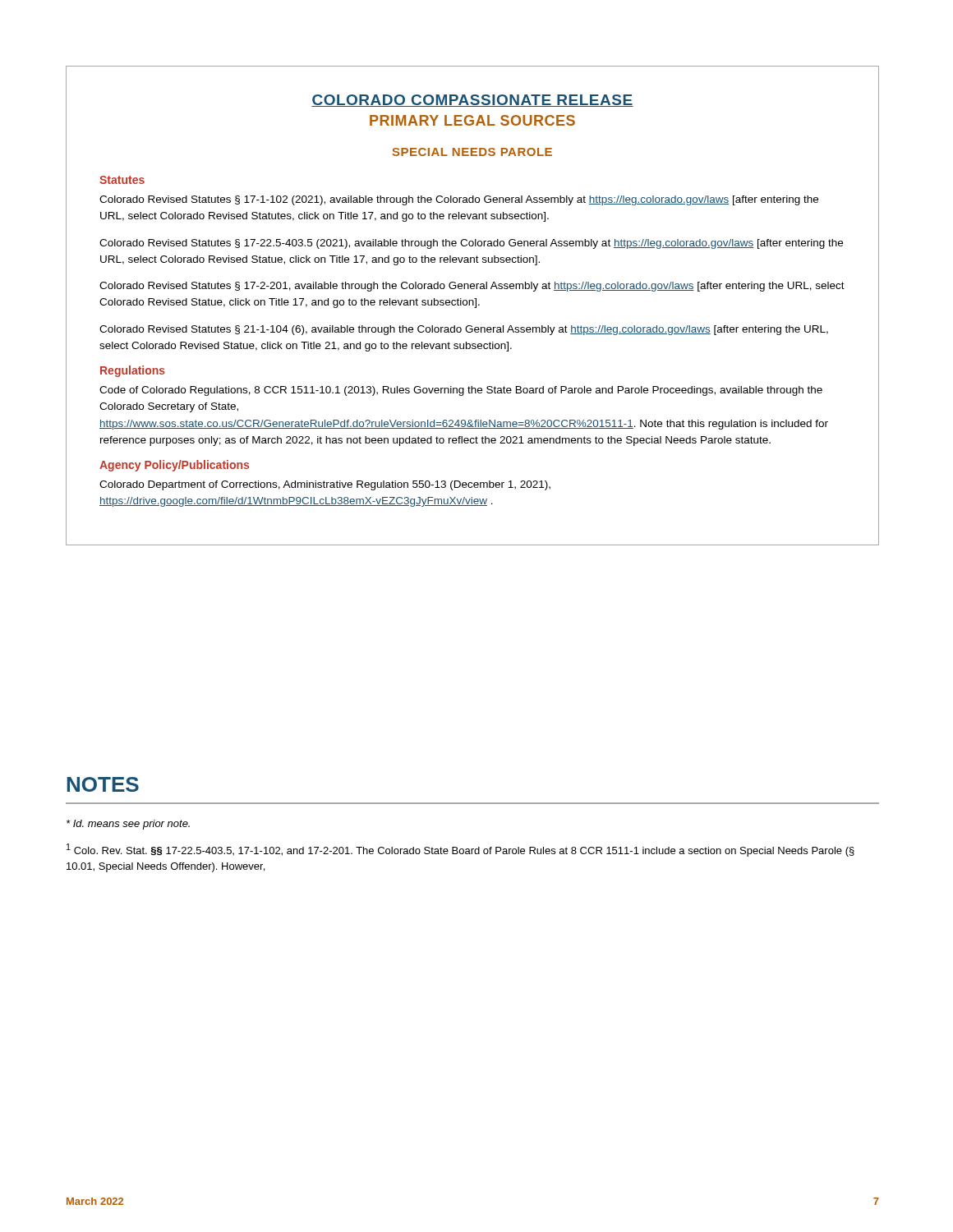Locate the footnote containing "1 Colo. Rev. Stat. §§ 17-22.5-403.5,"
Image resolution: width=953 pixels, height=1232 pixels.
coord(460,857)
